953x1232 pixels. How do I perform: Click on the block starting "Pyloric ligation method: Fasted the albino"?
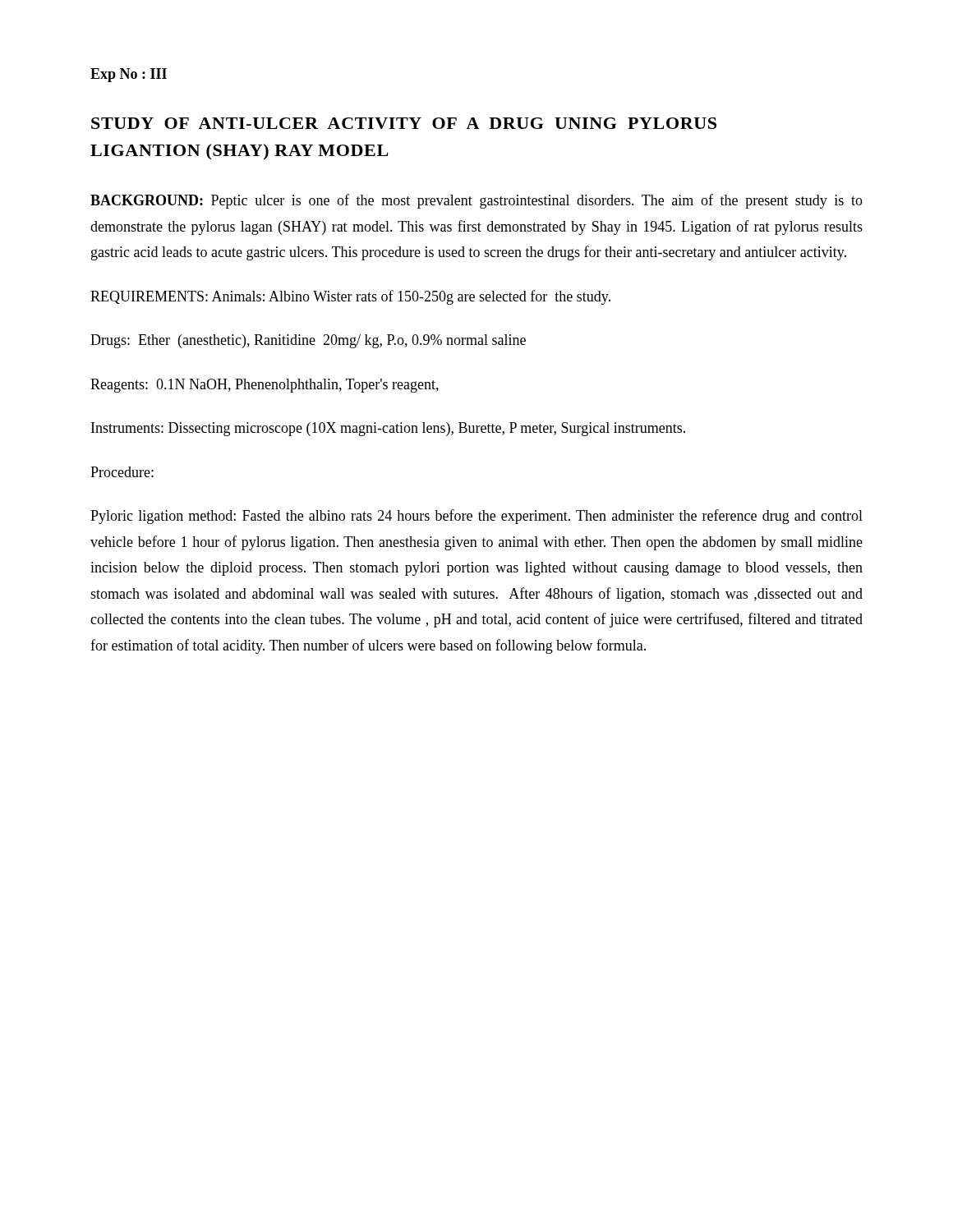click(x=476, y=580)
